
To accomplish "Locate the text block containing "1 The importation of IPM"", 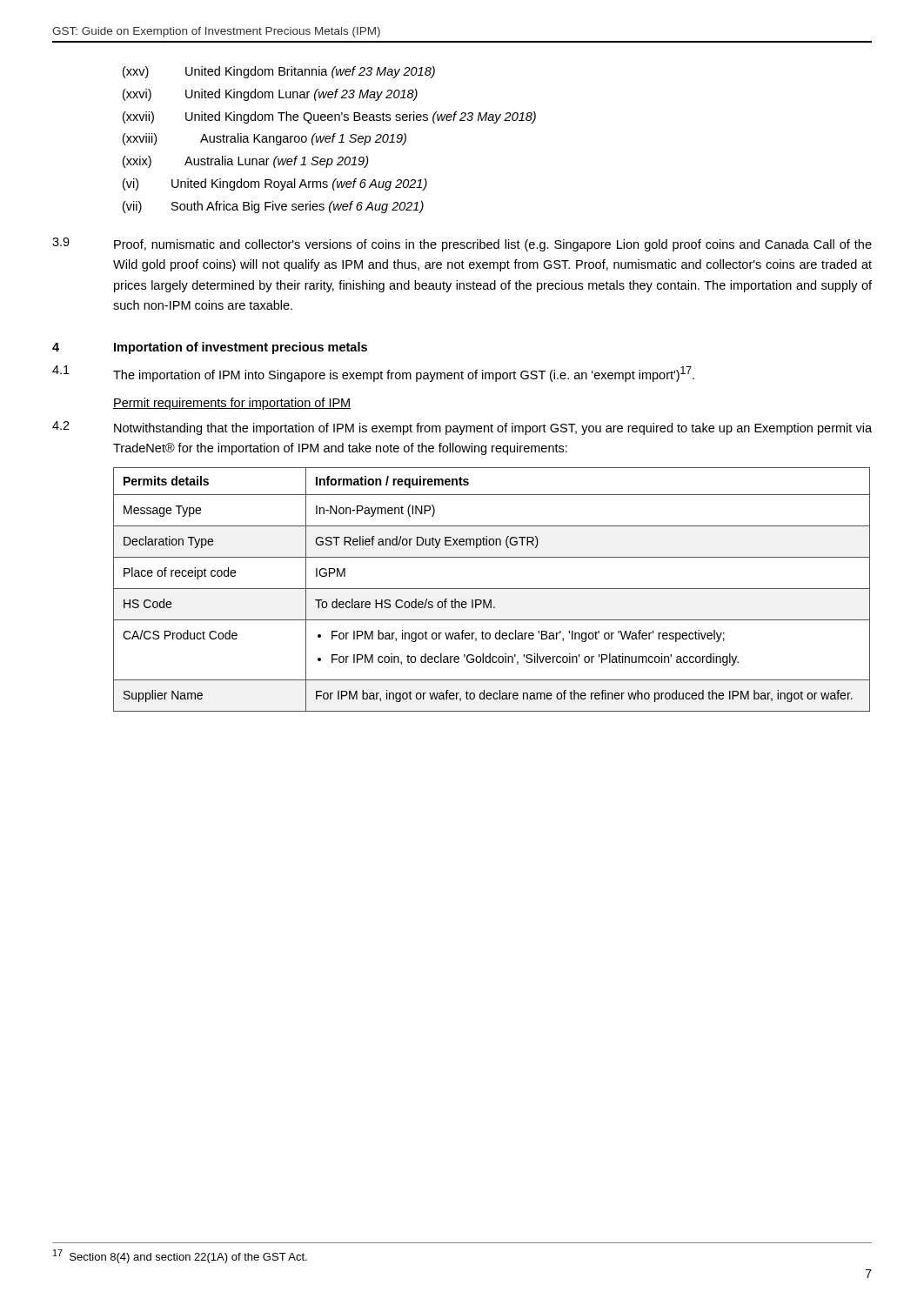I will 462,374.
